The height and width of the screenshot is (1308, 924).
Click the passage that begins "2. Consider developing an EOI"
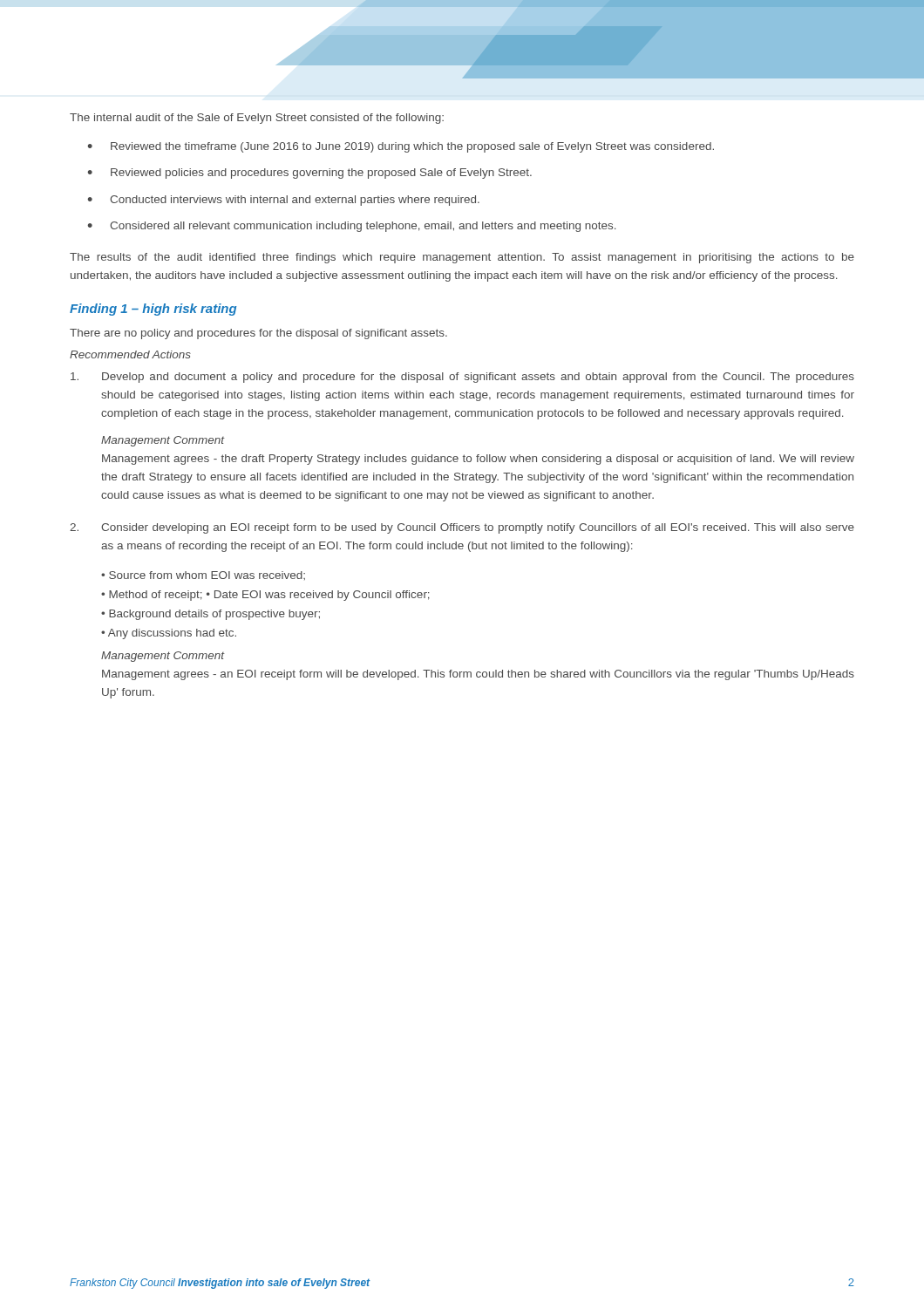(462, 537)
